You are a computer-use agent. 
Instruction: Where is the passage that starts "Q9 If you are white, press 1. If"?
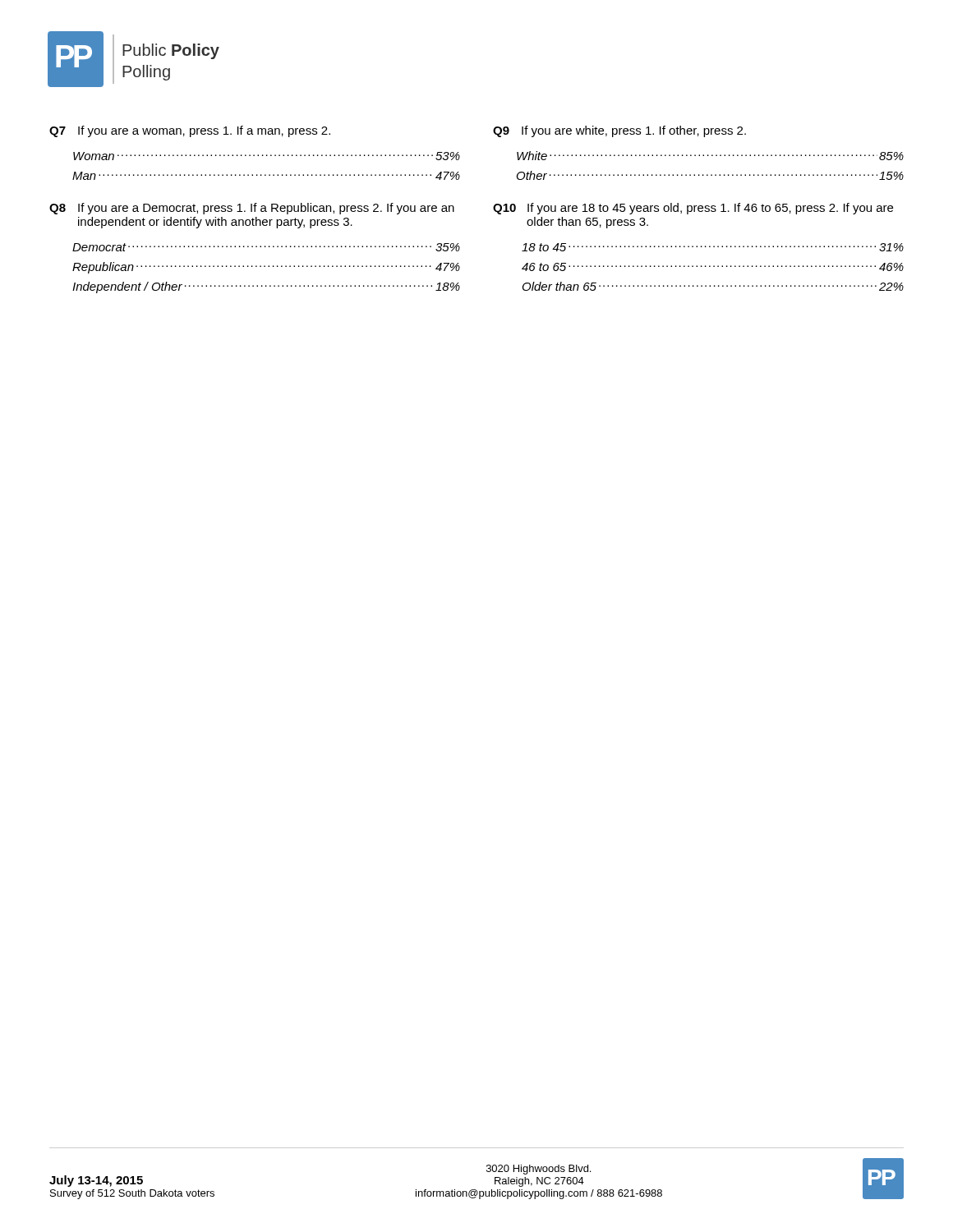(698, 153)
